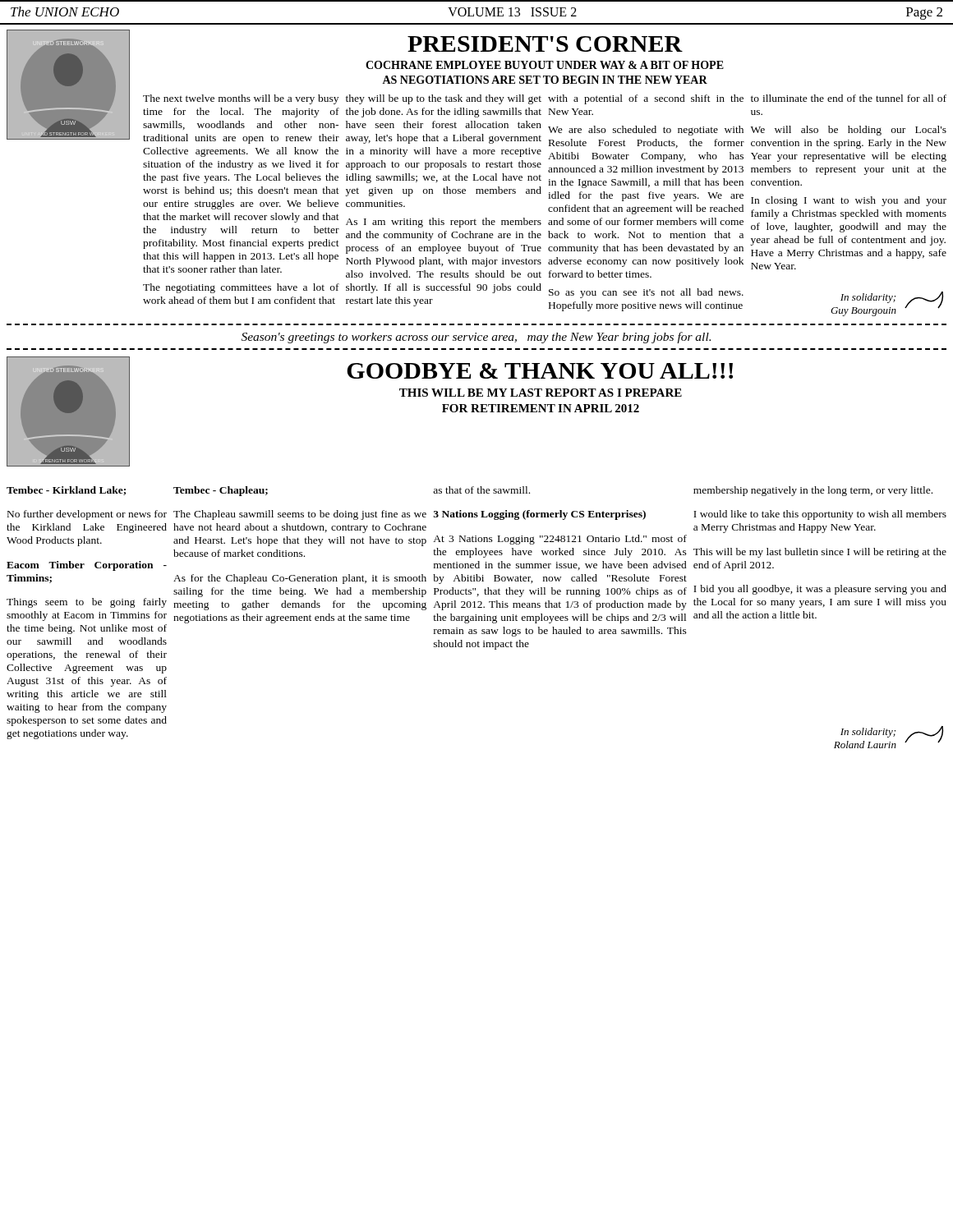Image resolution: width=953 pixels, height=1232 pixels.
Task: Find the block starting "The next twelve months will be a"
Action: tap(241, 200)
